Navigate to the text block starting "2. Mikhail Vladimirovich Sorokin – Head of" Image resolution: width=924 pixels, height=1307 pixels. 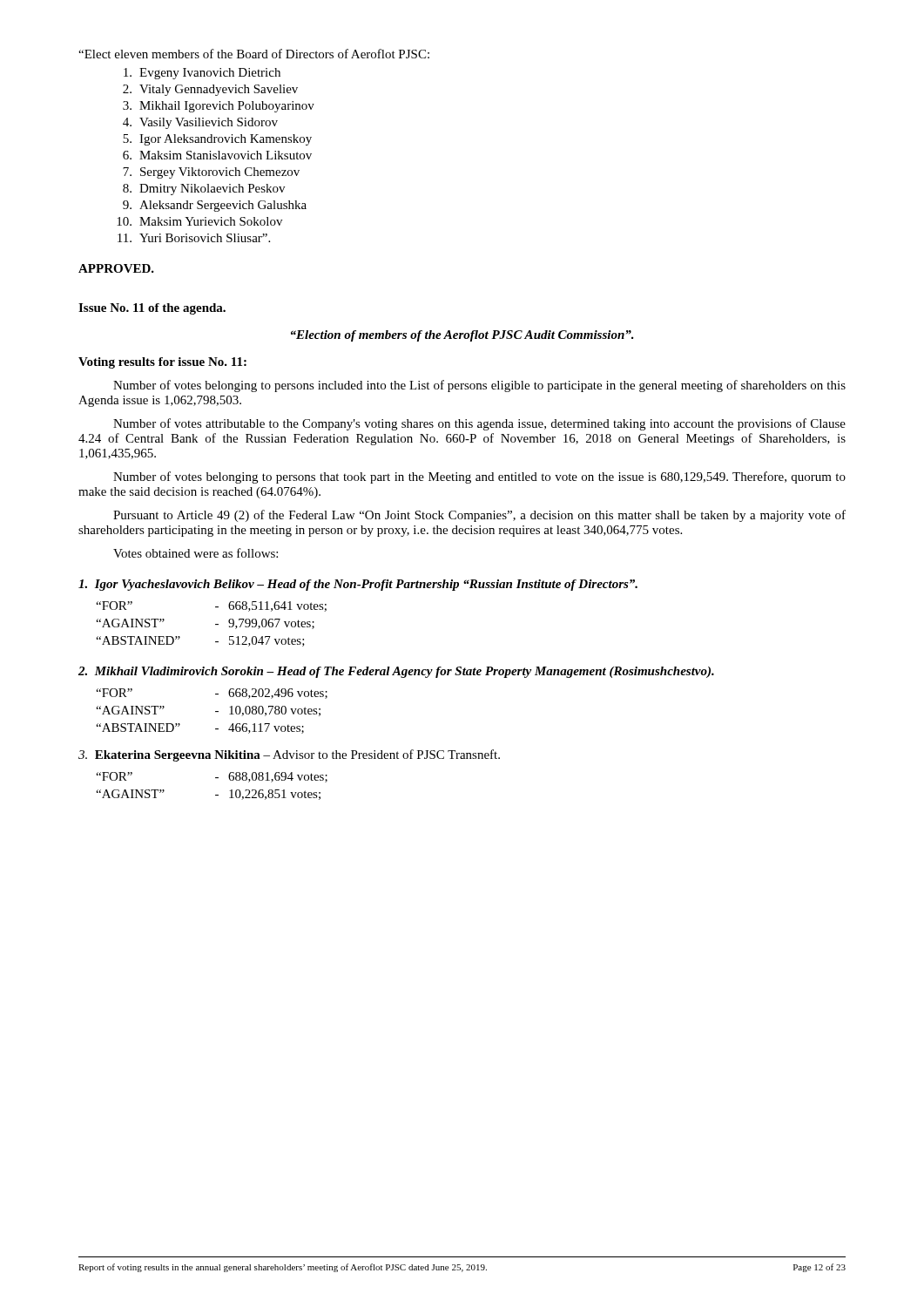point(397,671)
